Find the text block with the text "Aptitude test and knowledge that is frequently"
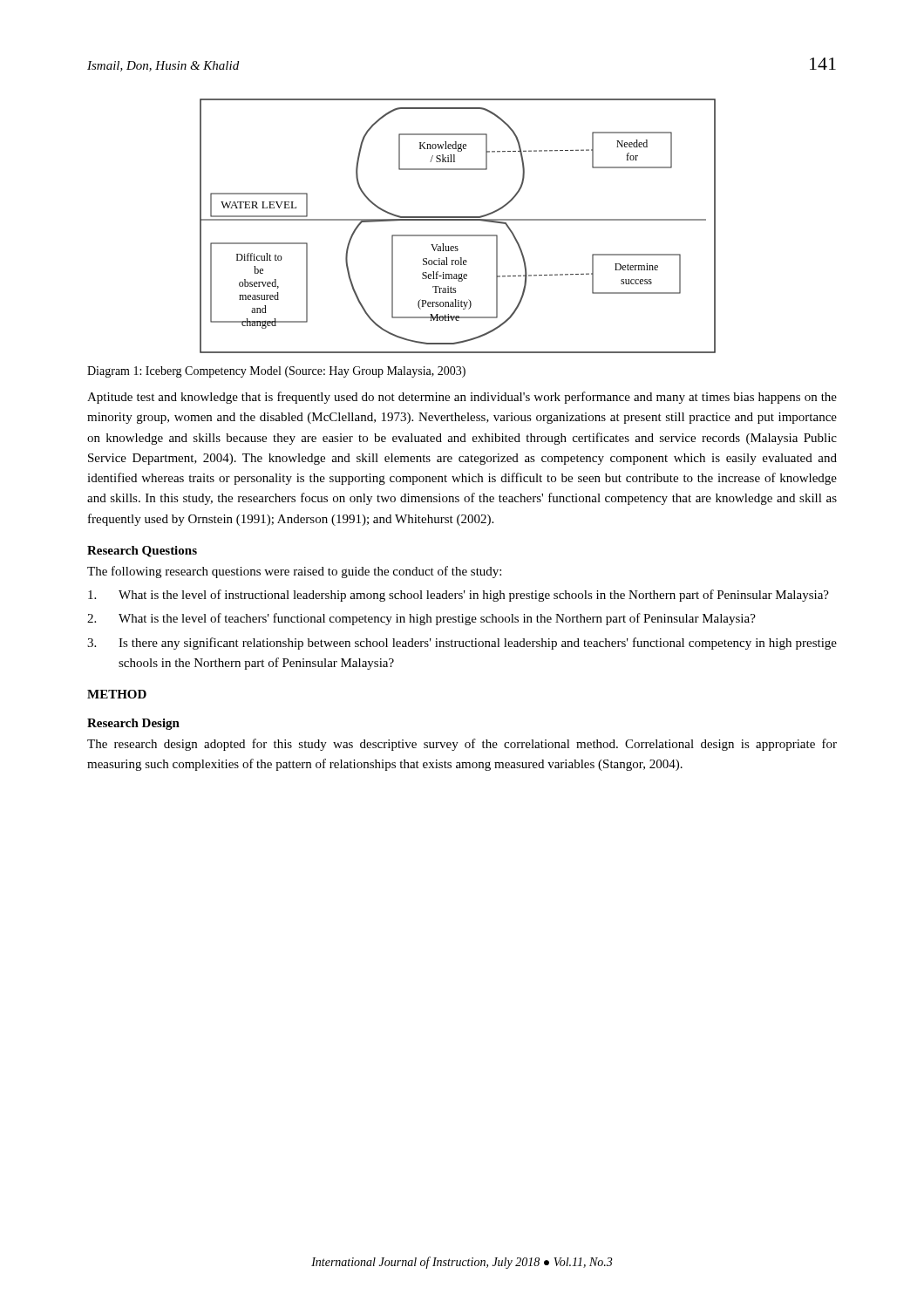Image resolution: width=924 pixels, height=1308 pixels. 462,458
